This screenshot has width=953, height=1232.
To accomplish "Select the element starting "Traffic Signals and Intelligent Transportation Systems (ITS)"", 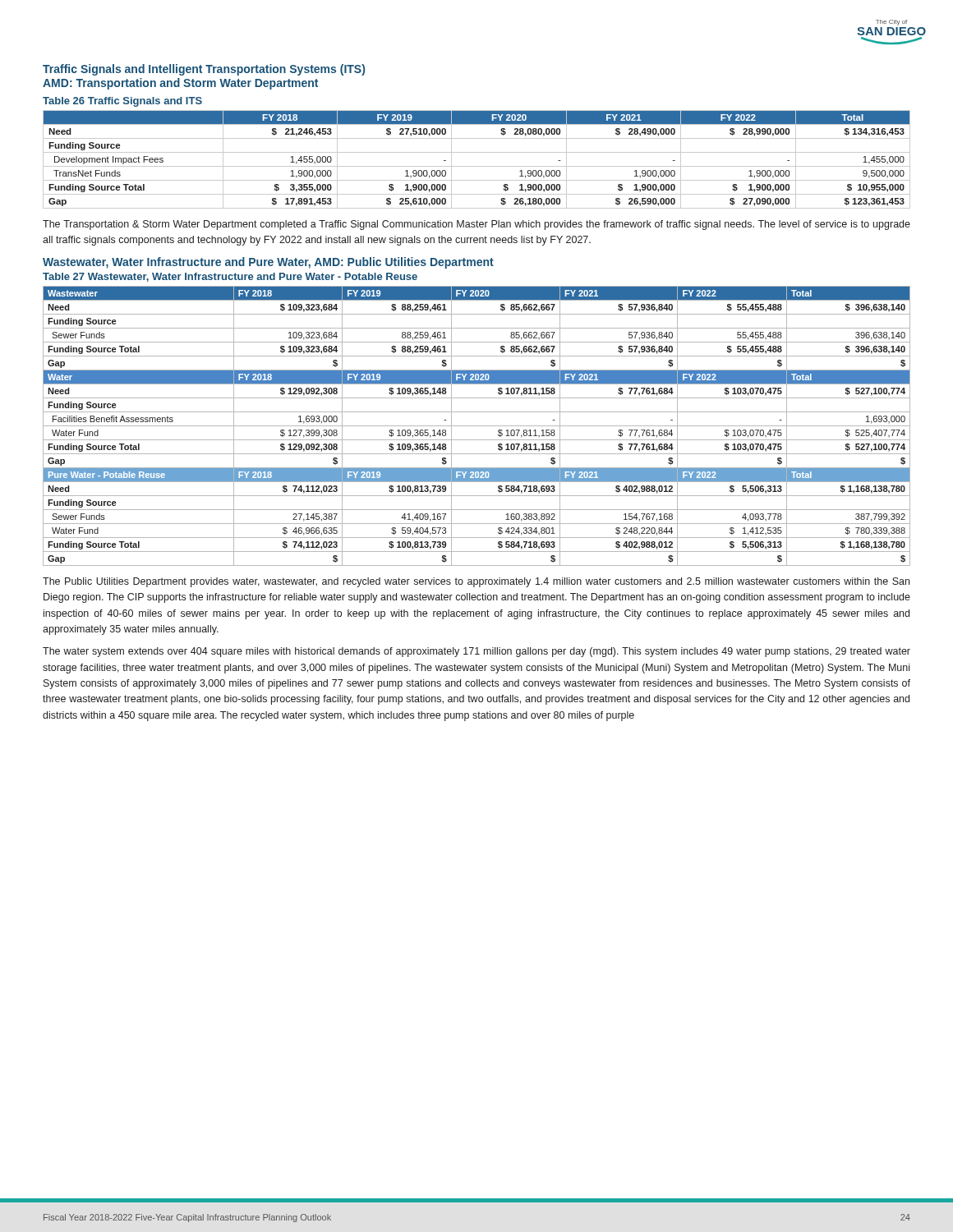I will pyautogui.click(x=204, y=70).
